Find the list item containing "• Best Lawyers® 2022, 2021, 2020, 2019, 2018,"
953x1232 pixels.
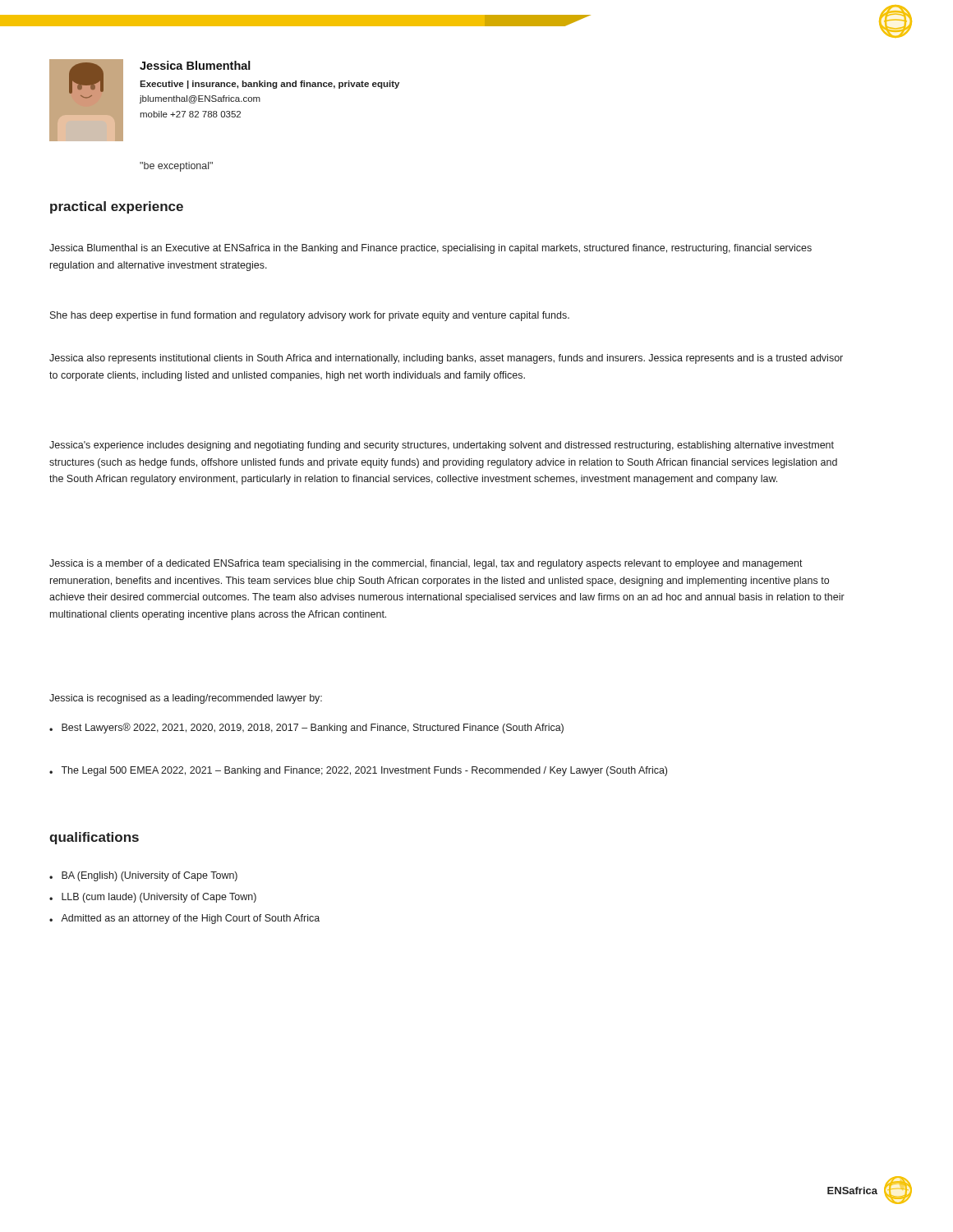[307, 729]
